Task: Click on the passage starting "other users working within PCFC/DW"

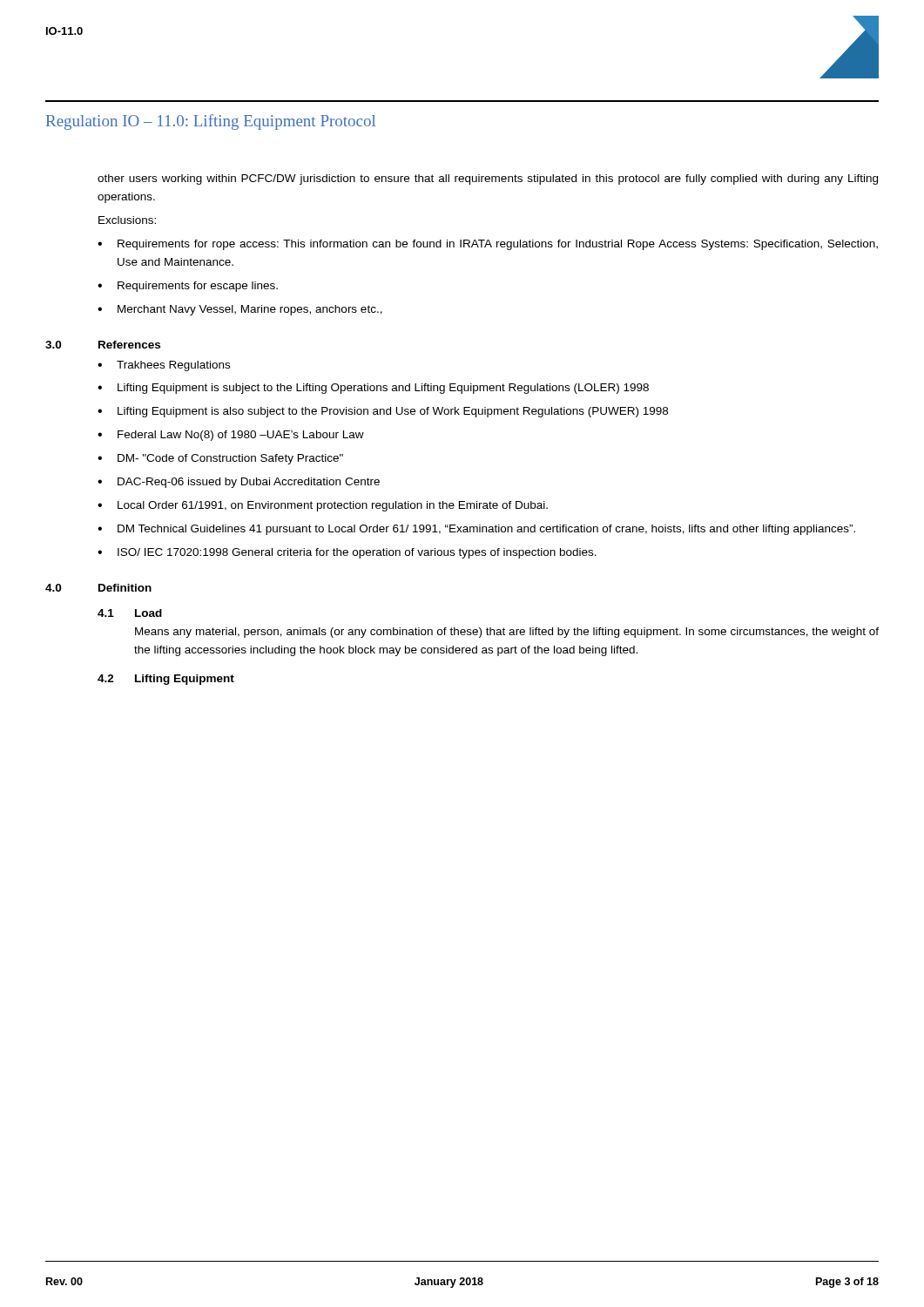Action: (488, 187)
